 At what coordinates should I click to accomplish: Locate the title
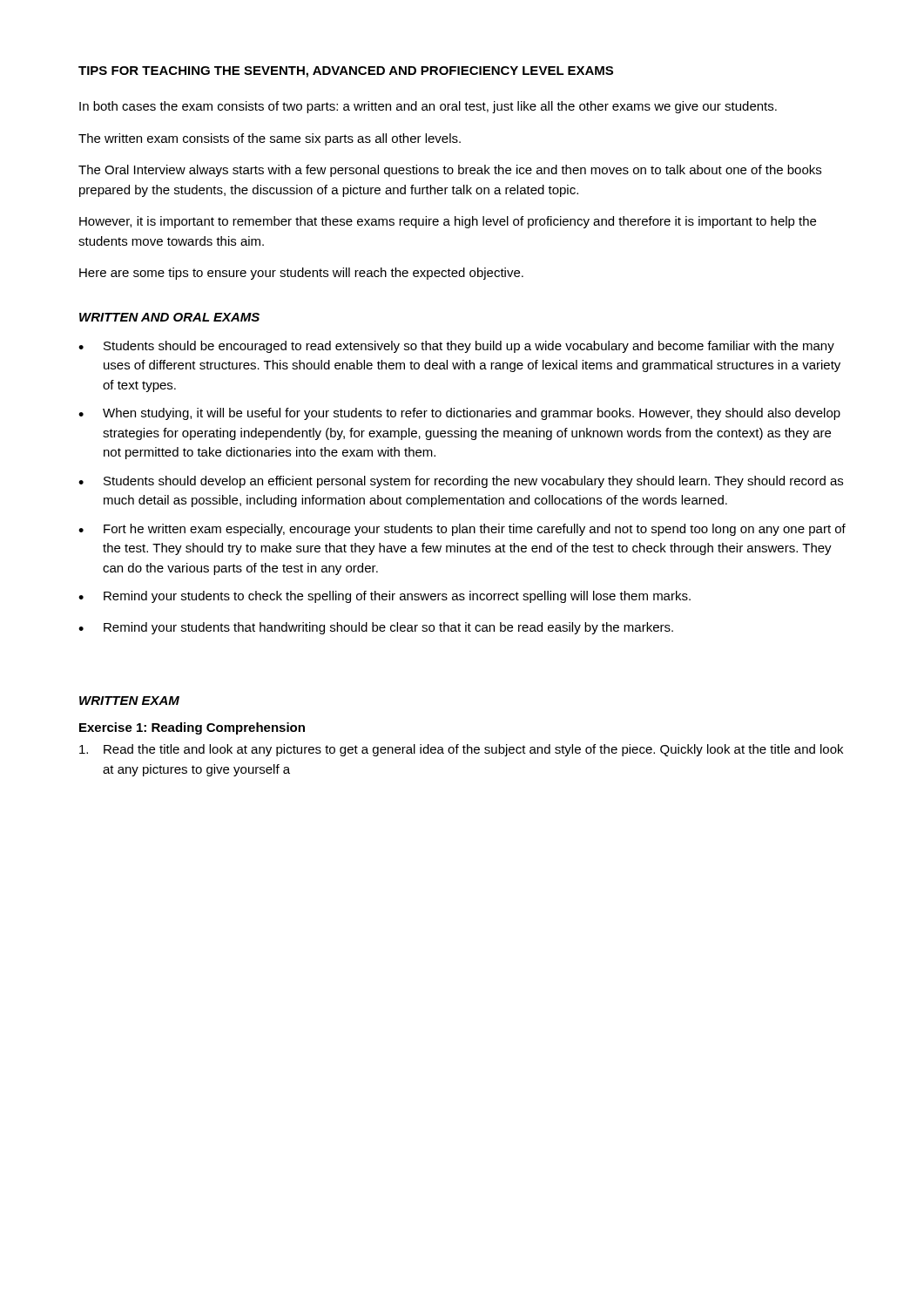click(x=346, y=70)
